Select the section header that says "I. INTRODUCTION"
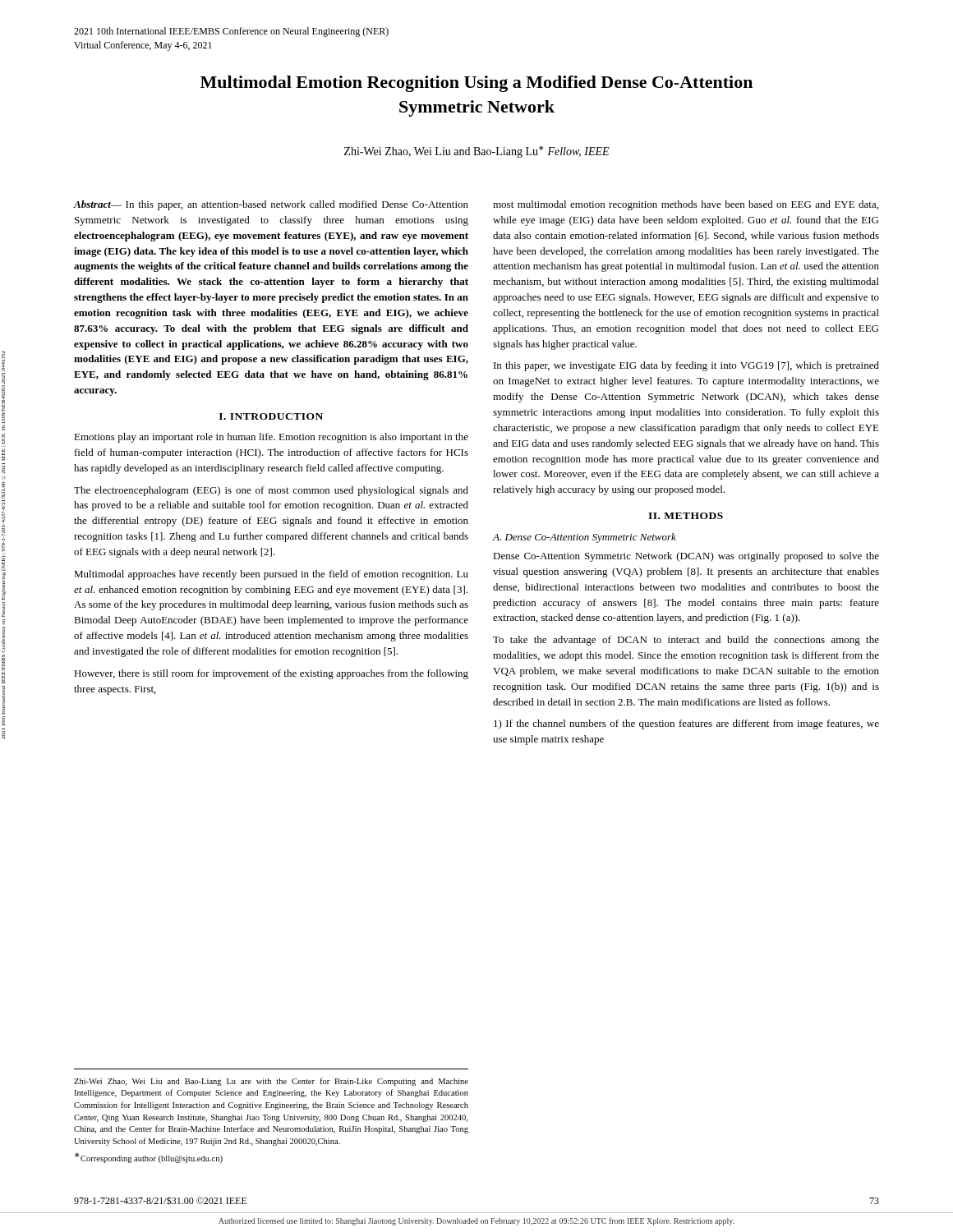 [271, 416]
